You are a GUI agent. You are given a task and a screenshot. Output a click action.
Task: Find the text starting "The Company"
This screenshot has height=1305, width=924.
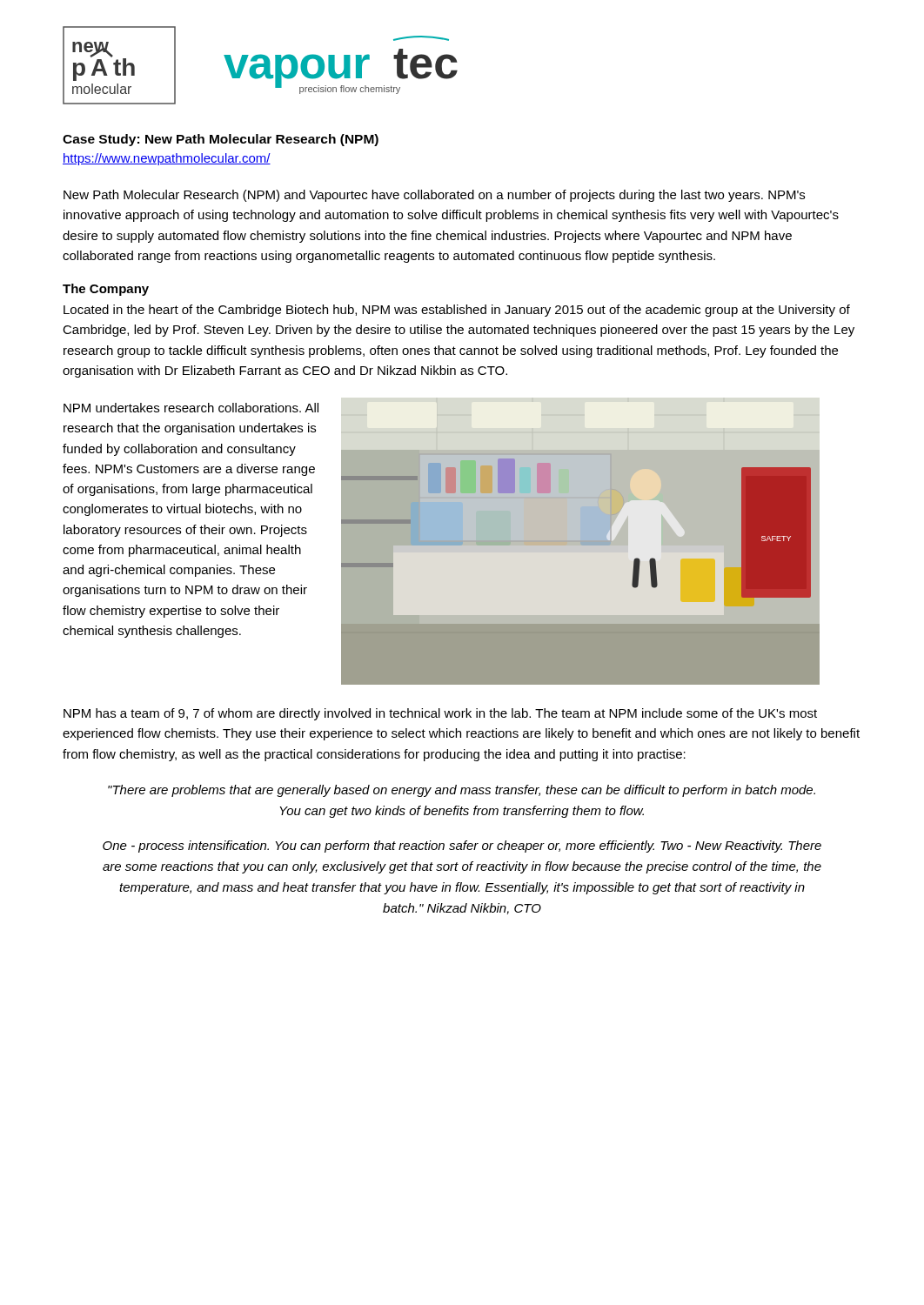[x=106, y=288]
